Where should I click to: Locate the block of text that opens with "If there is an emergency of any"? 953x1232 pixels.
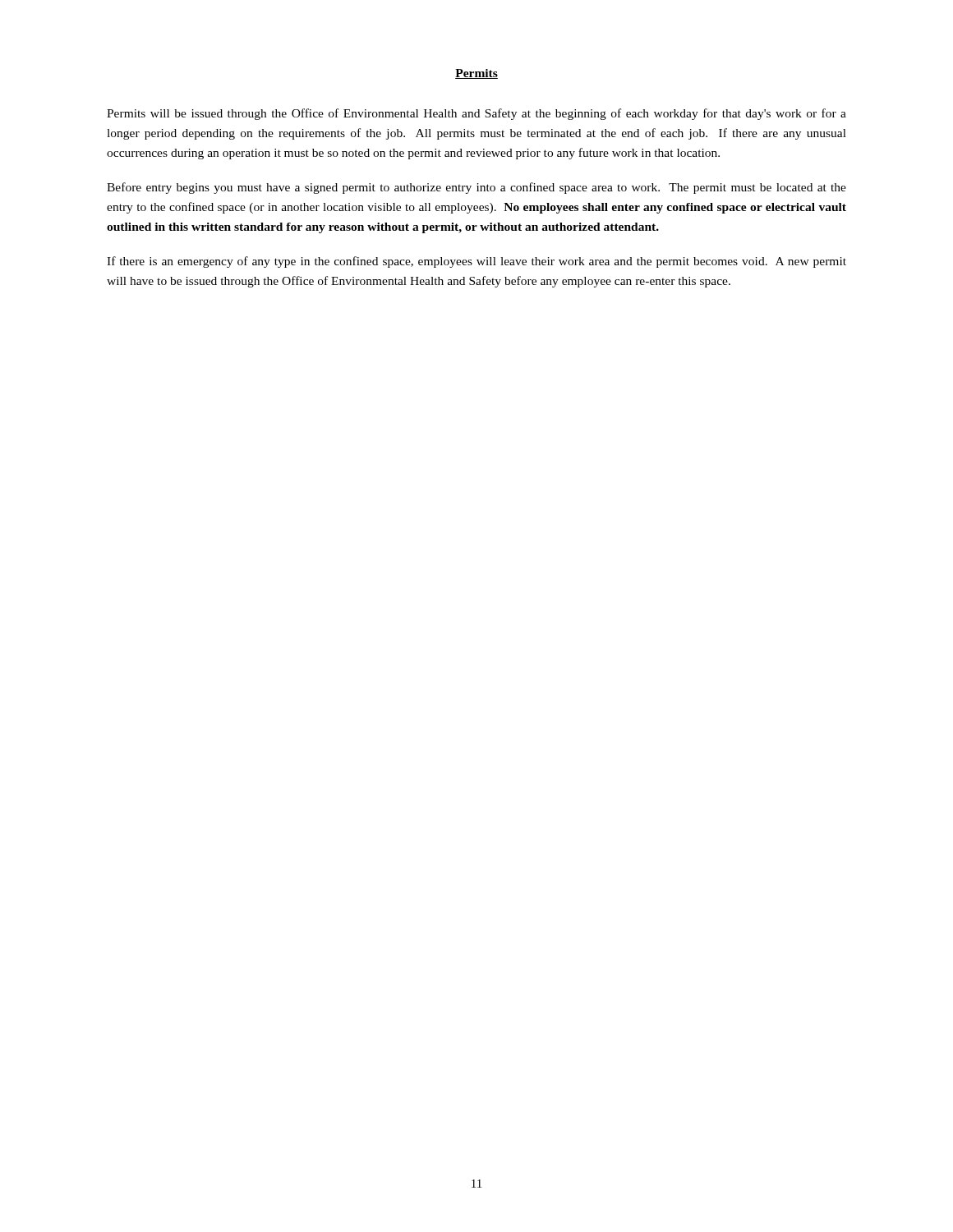click(x=476, y=271)
